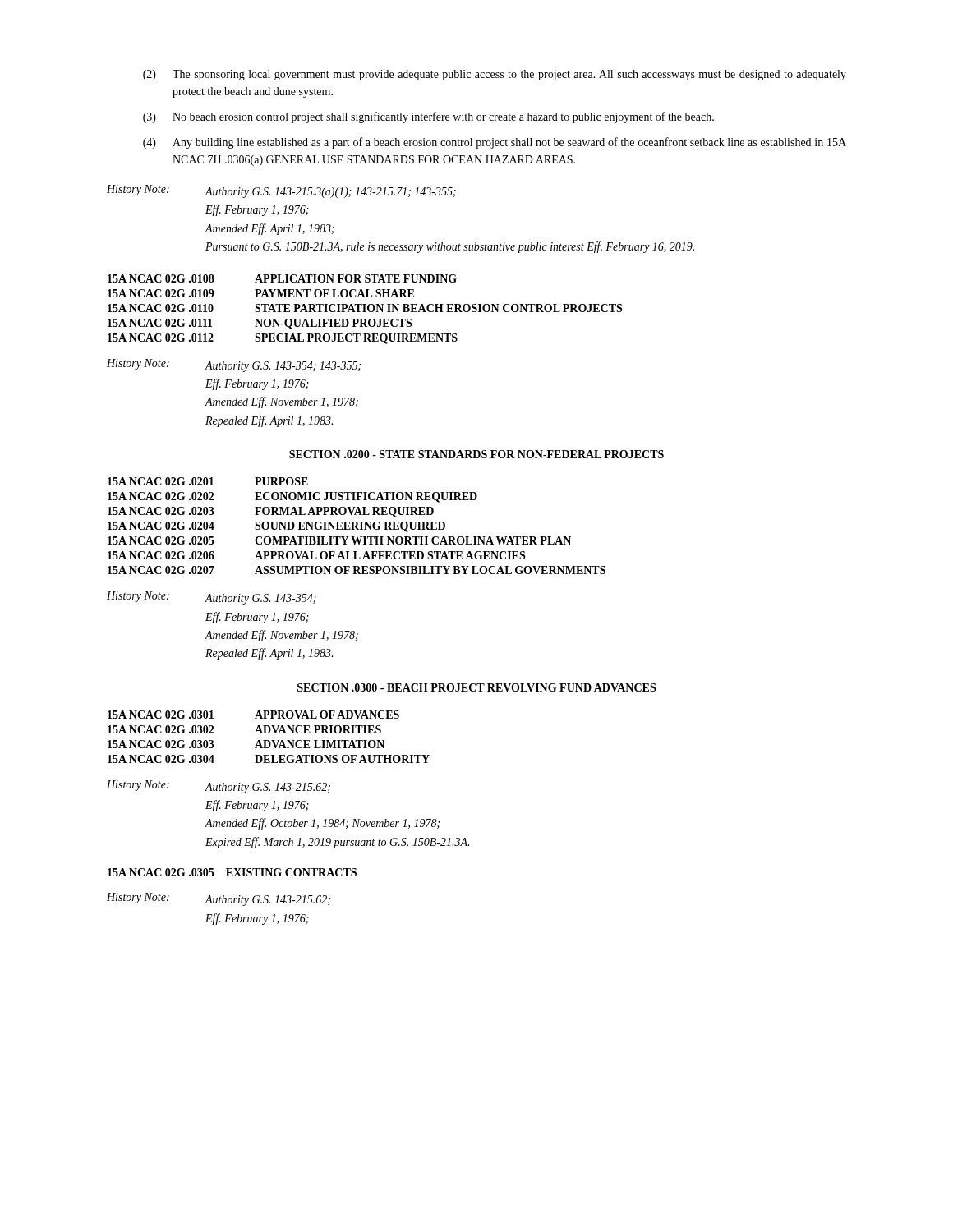Click on the table containing "STATE PARTICIPATION IN"

(476, 308)
